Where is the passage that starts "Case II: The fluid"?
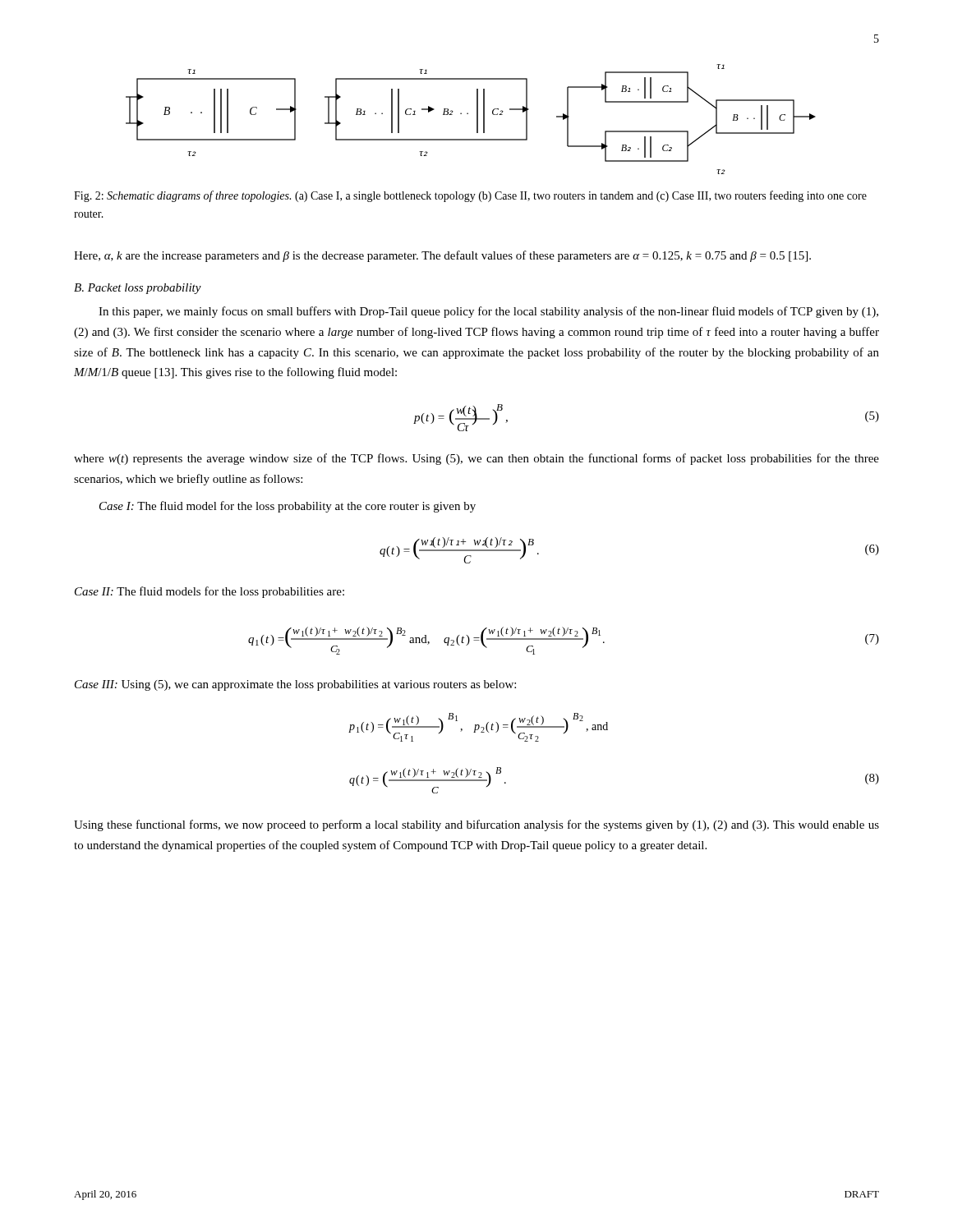953x1232 pixels. pos(210,592)
